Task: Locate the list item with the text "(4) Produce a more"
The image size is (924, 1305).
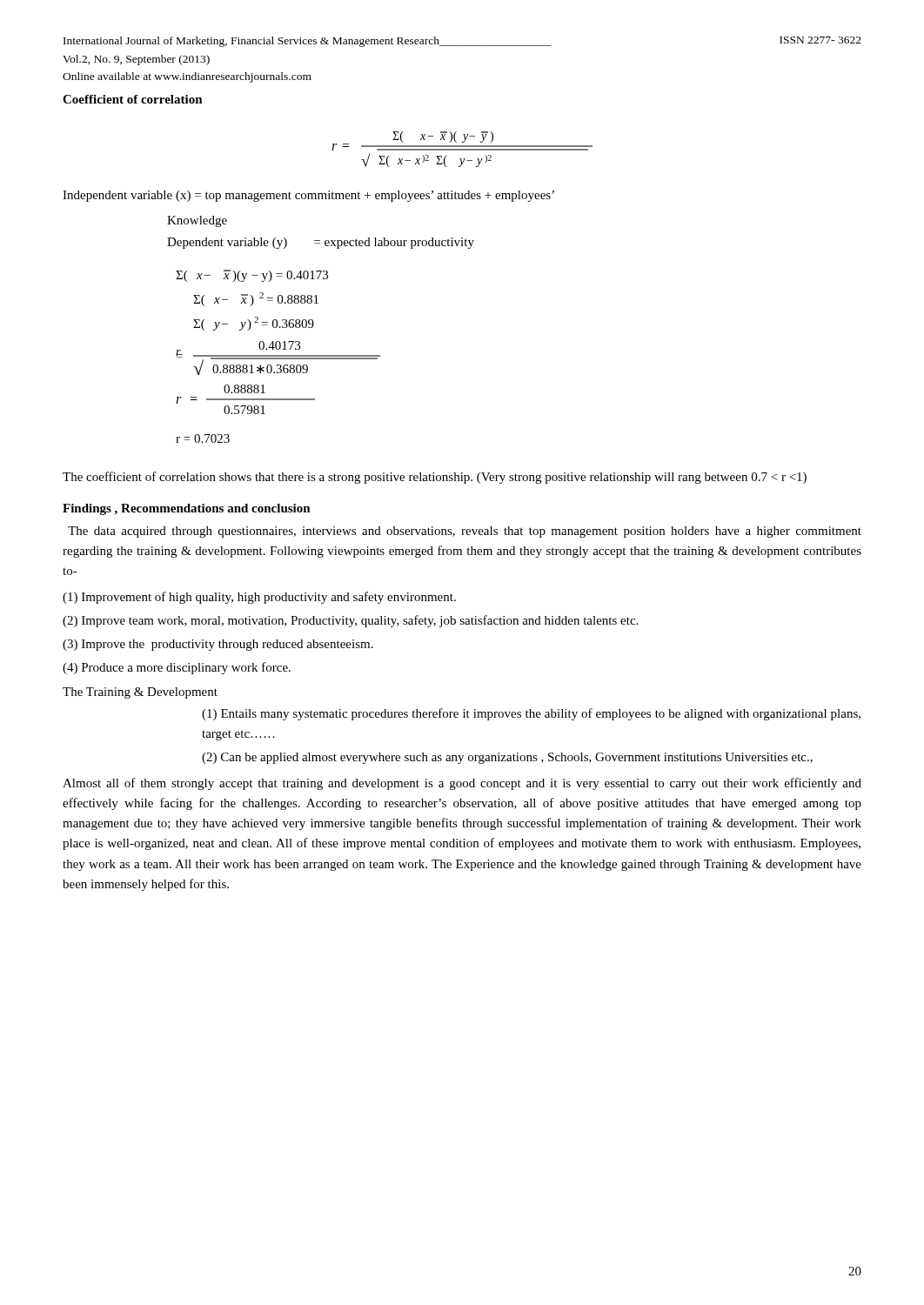Action: tap(177, 668)
